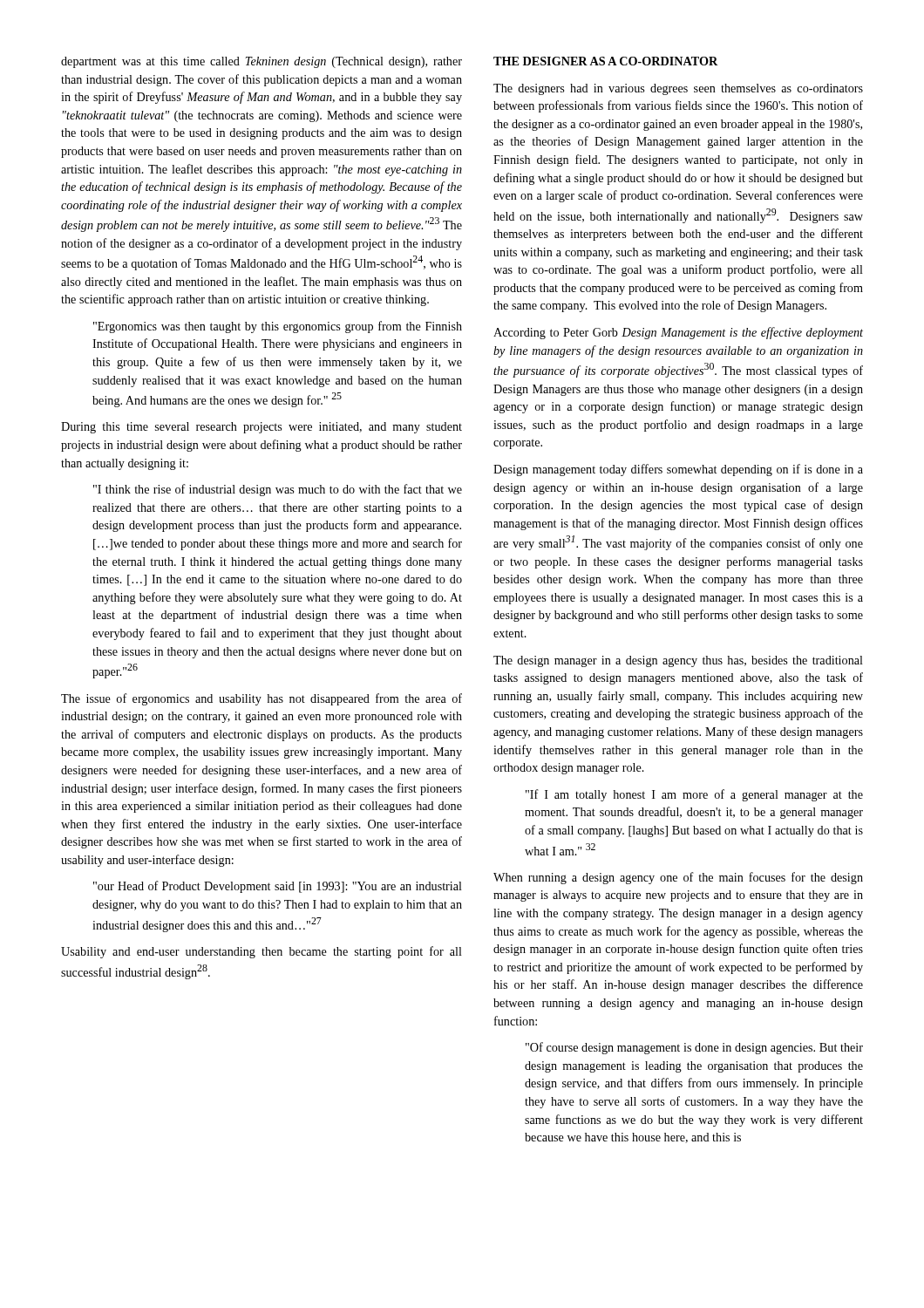The height and width of the screenshot is (1308, 924).
Task: Select the text block that reads "Usability and end-user understanding then became the starting"
Action: point(261,962)
